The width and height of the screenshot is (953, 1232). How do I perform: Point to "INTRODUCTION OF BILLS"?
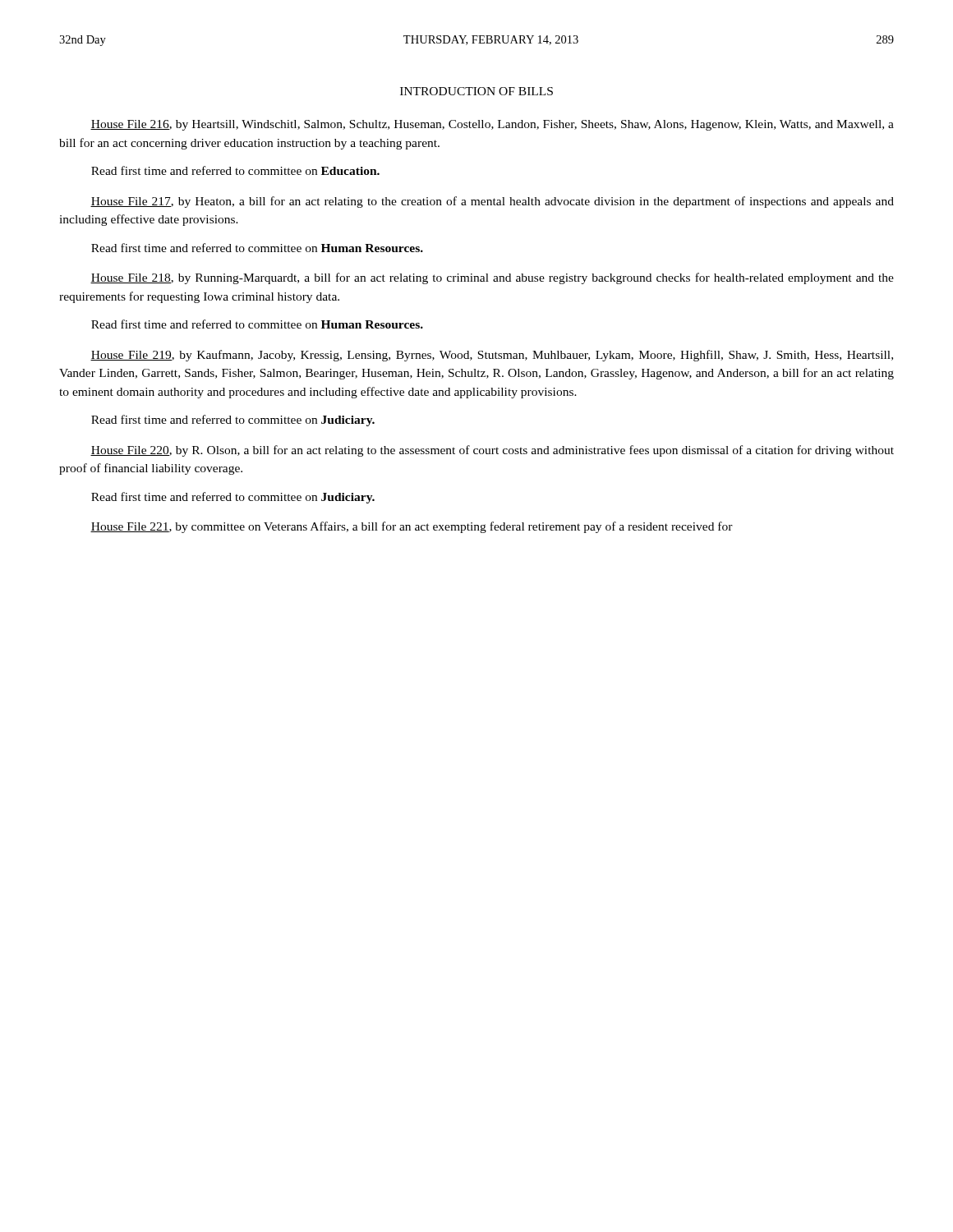tap(476, 91)
